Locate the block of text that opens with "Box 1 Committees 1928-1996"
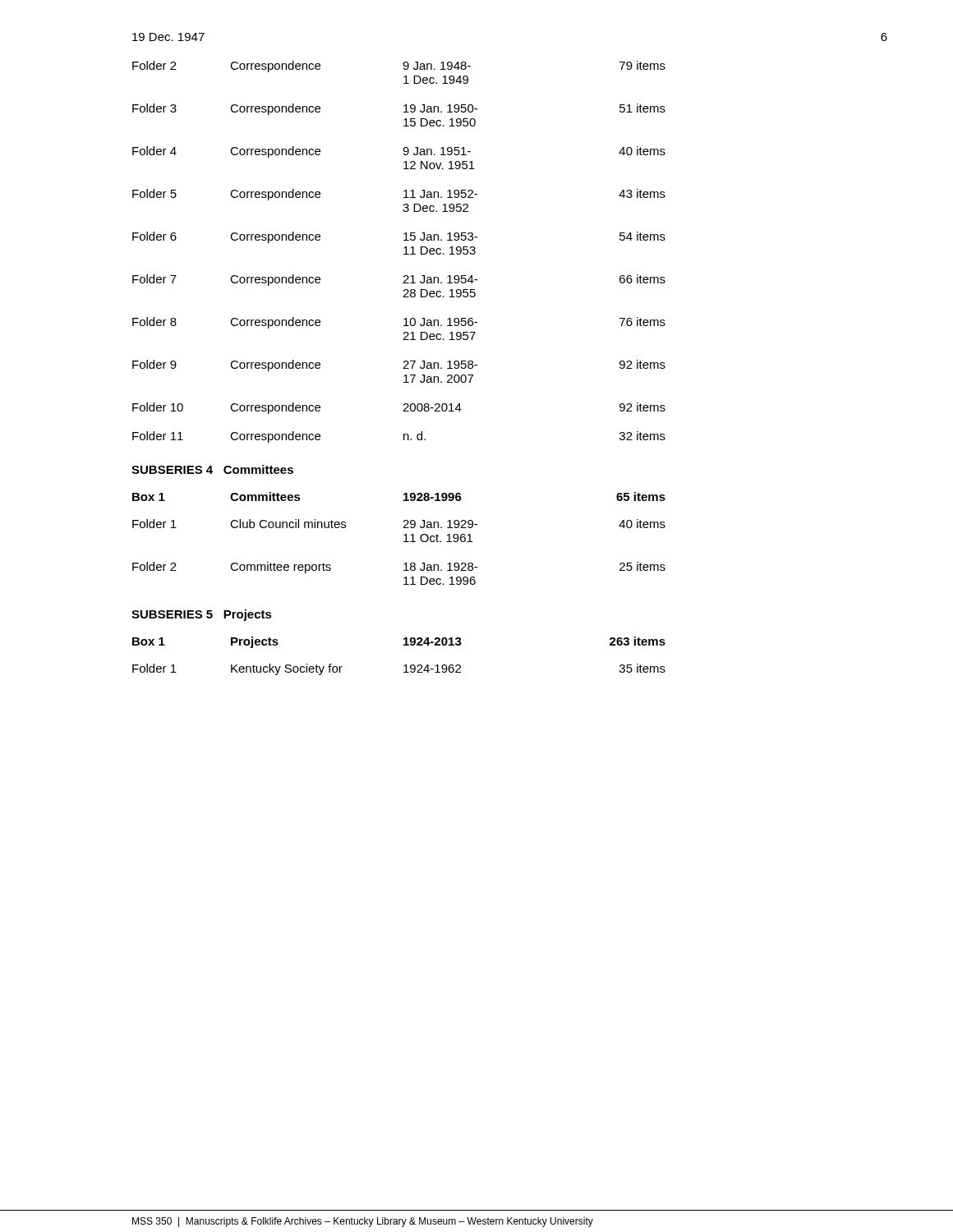 [x=398, y=496]
